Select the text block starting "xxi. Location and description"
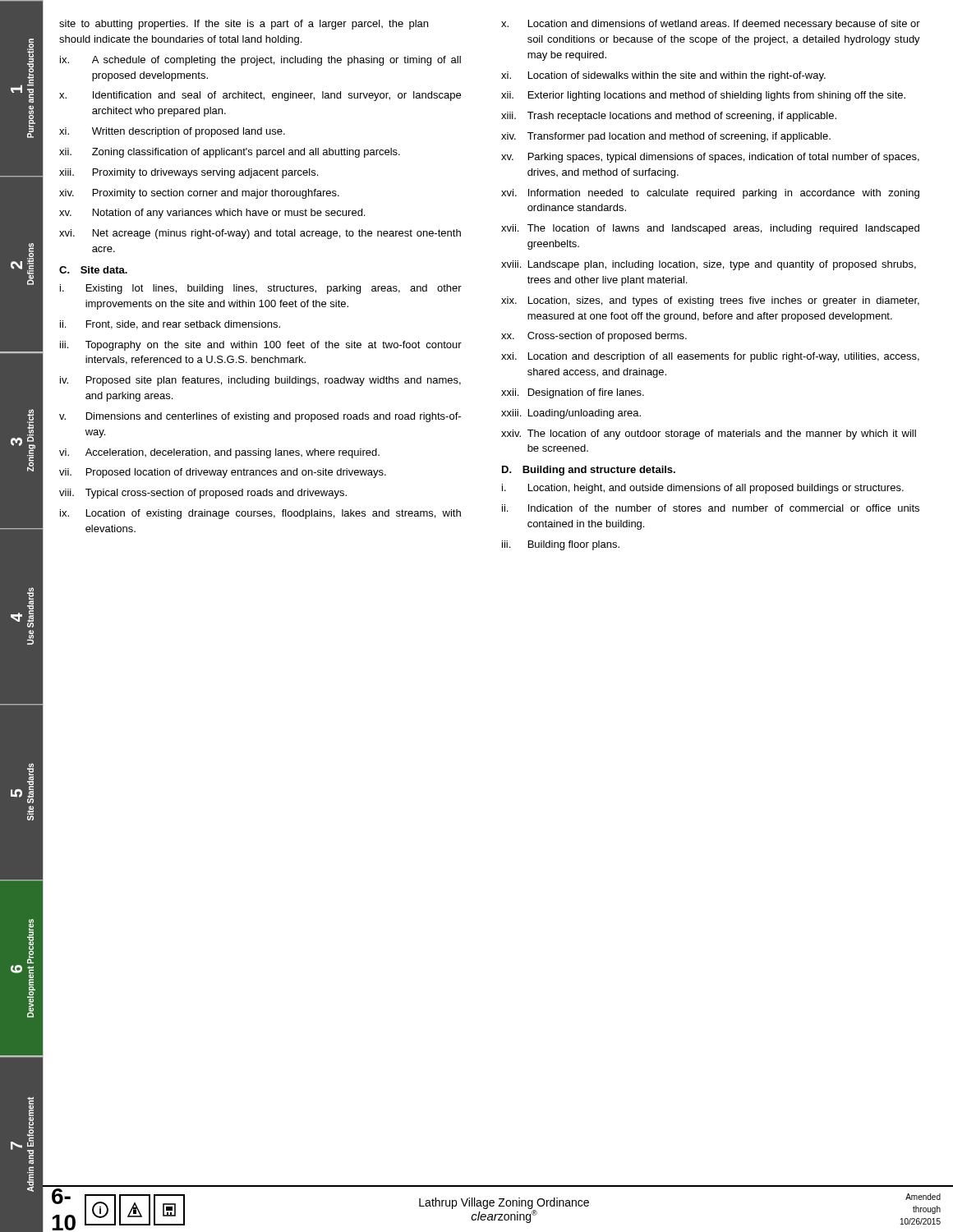 (x=711, y=365)
